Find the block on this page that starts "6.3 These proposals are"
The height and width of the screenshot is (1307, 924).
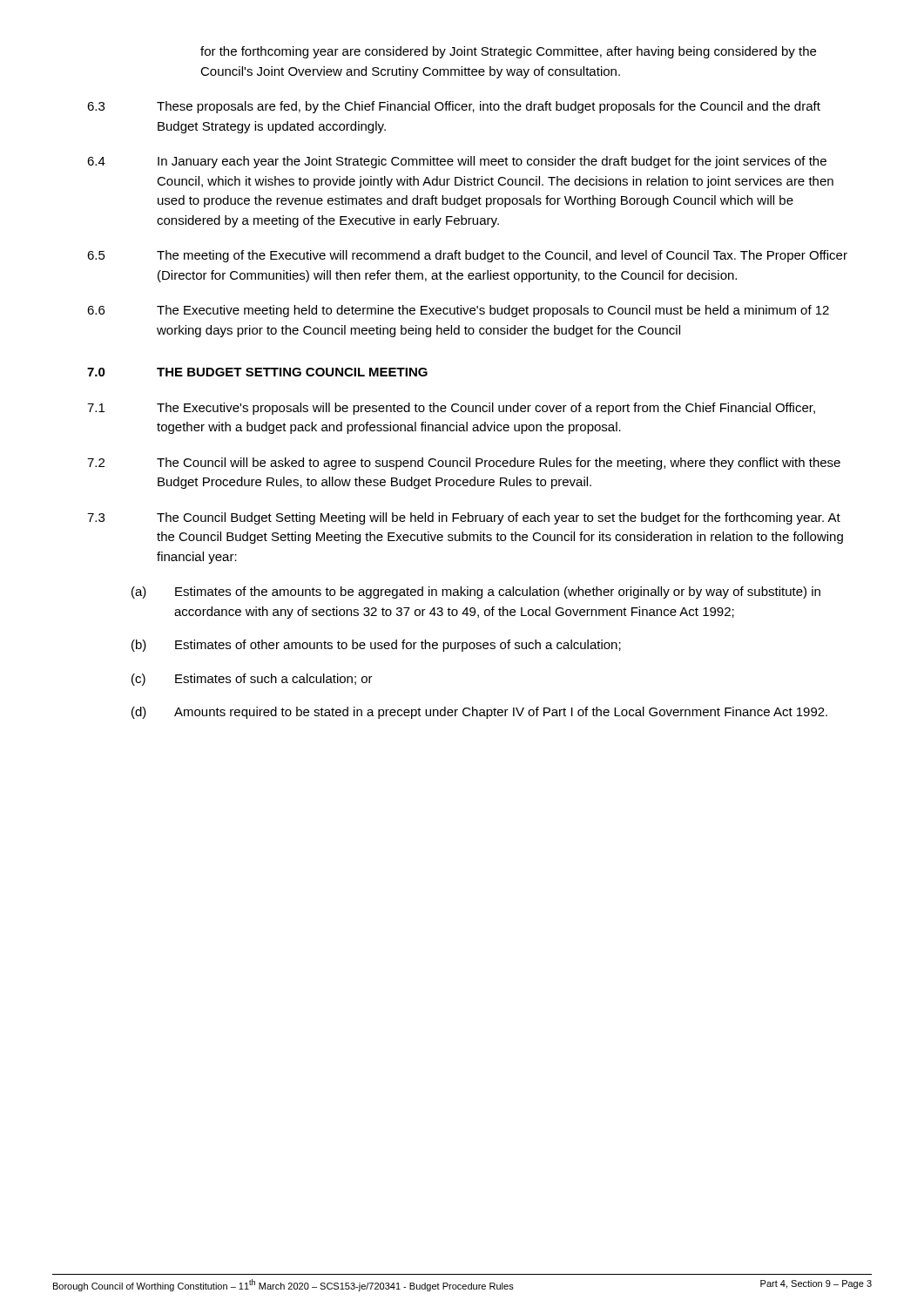click(471, 116)
